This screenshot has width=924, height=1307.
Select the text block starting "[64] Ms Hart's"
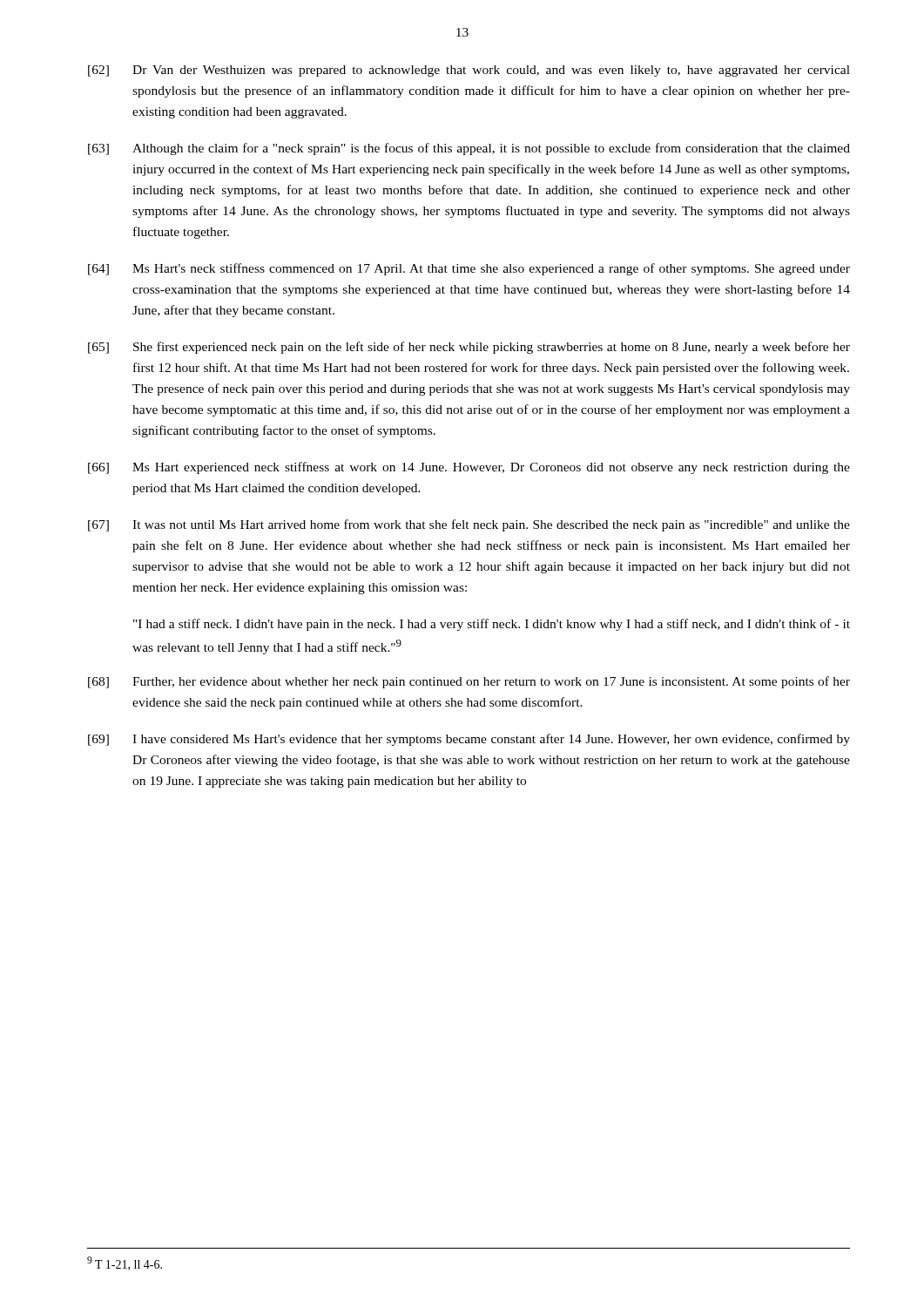tap(469, 289)
